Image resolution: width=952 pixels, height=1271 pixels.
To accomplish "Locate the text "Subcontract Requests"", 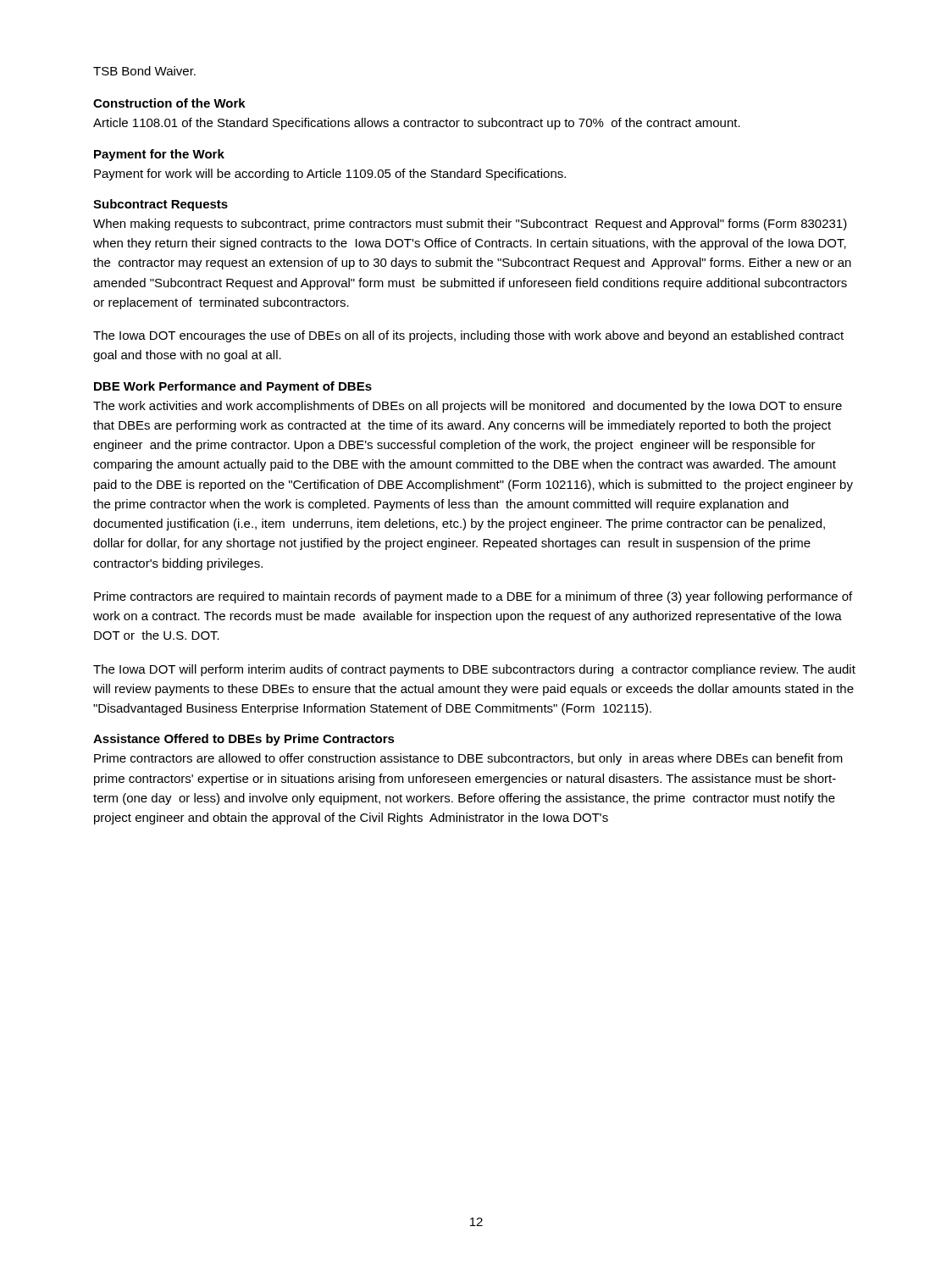I will tap(161, 204).
